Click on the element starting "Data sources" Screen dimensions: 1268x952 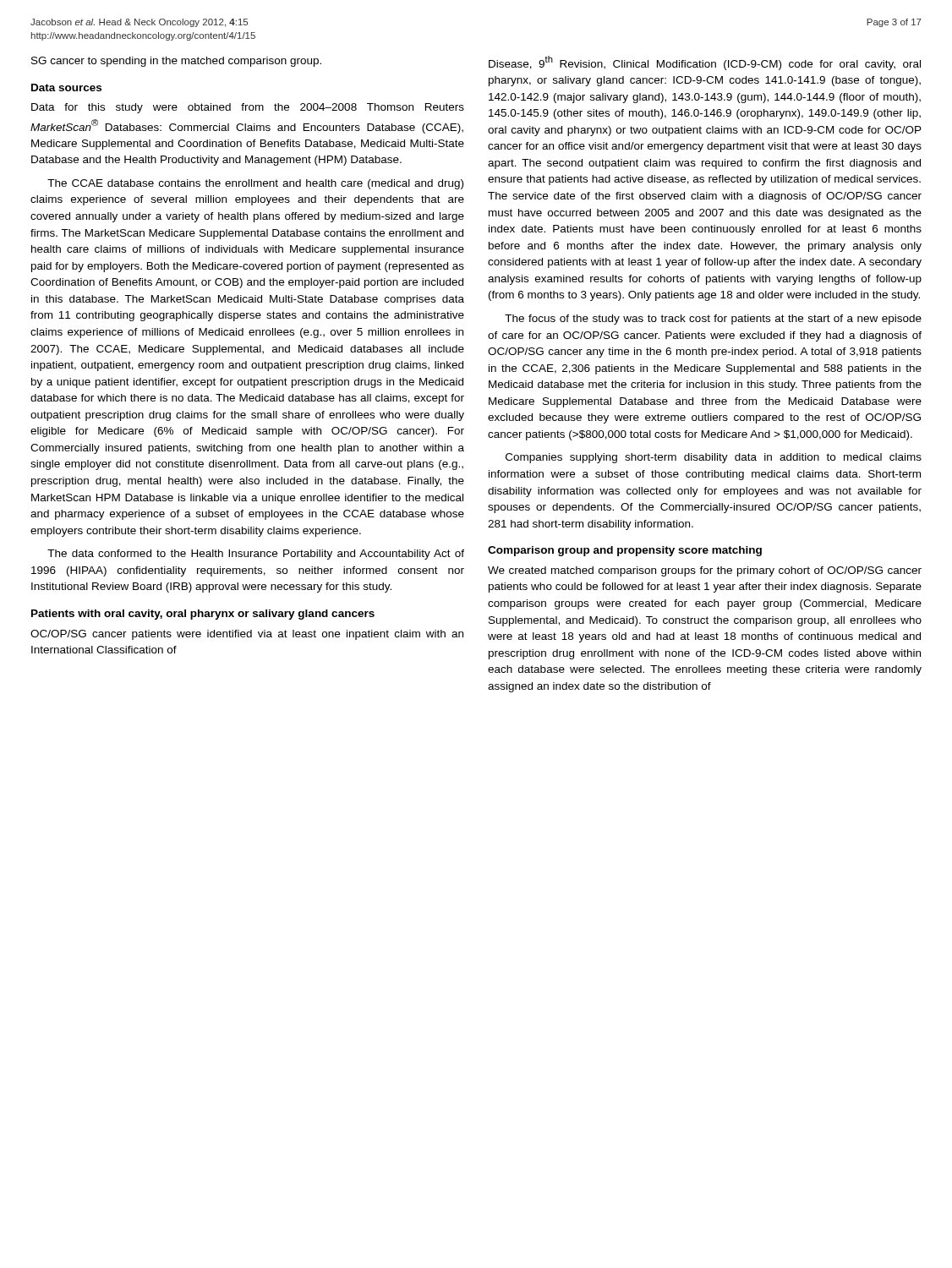point(66,87)
